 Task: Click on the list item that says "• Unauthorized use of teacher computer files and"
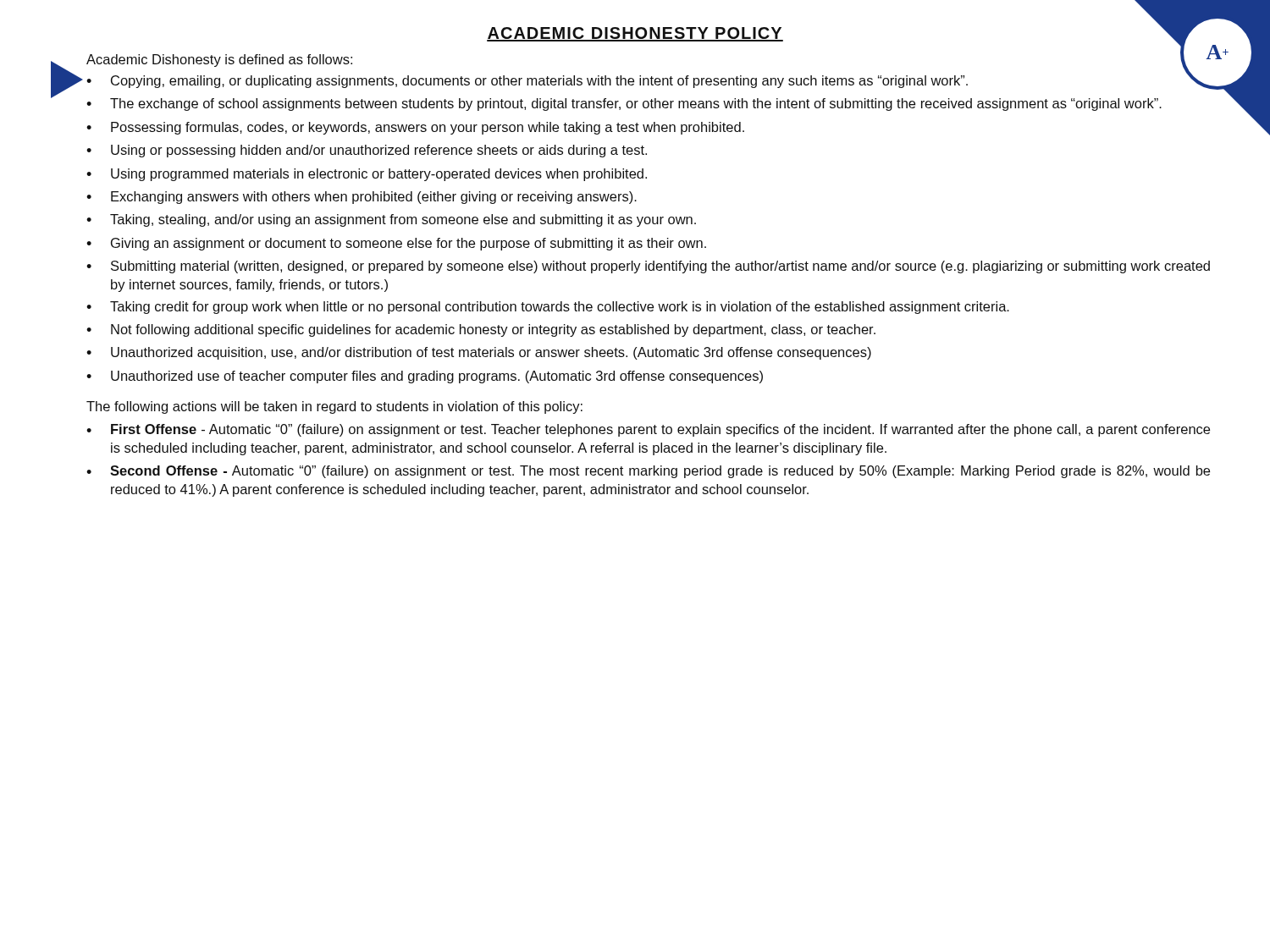[x=649, y=377]
